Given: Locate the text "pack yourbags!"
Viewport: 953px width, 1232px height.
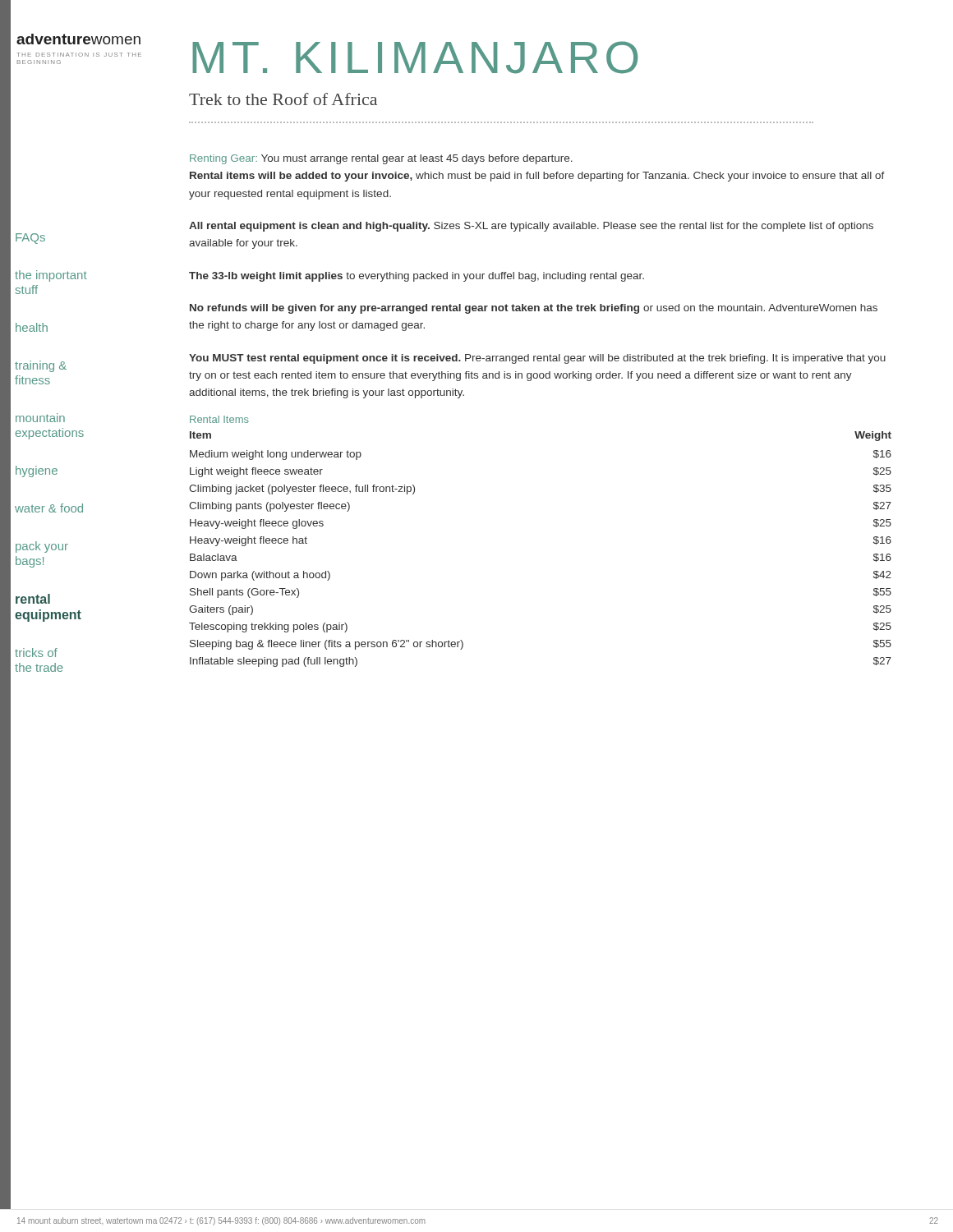Looking at the screenshot, I should point(42,553).
